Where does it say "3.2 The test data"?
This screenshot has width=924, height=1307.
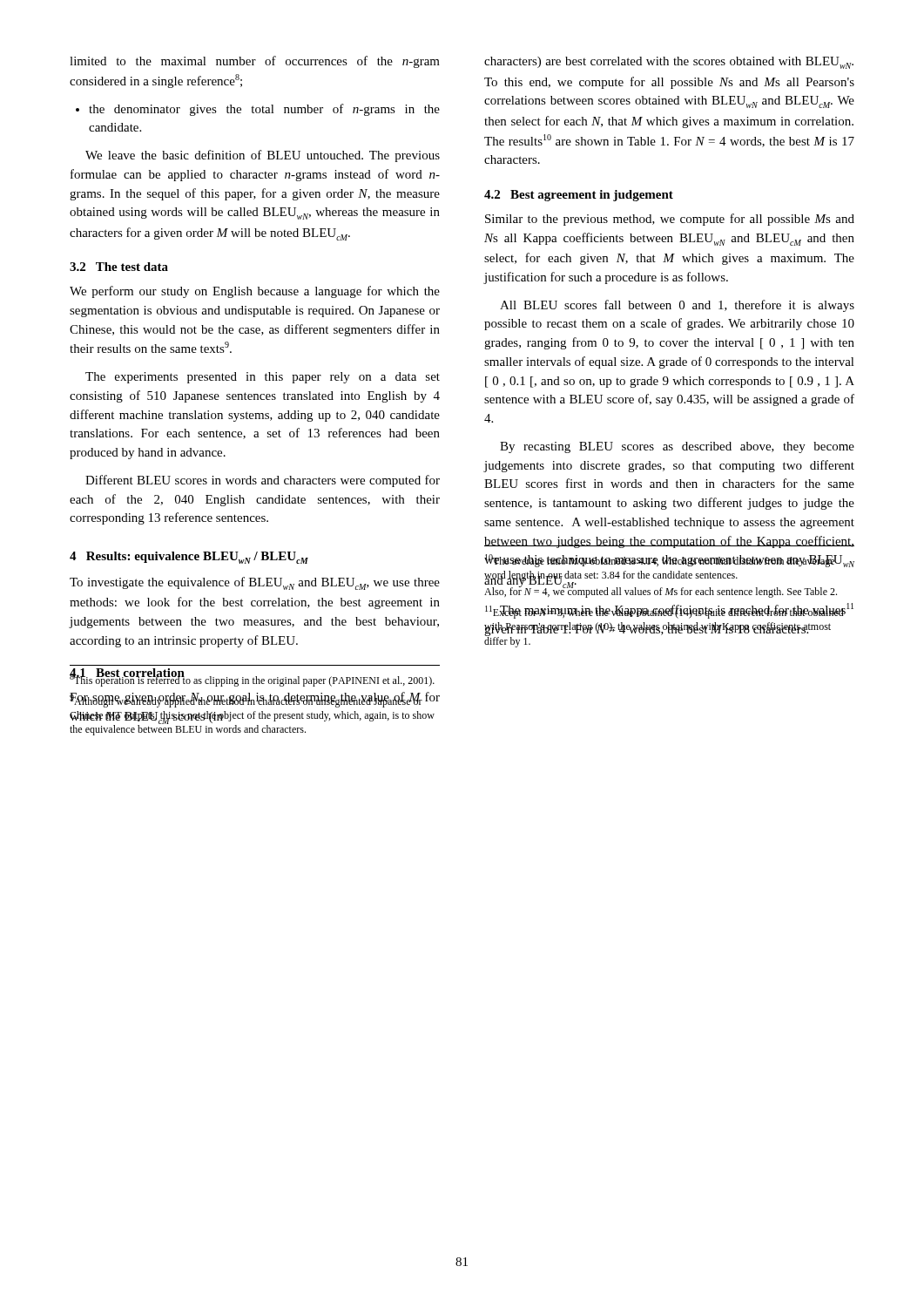click(119, 267)
